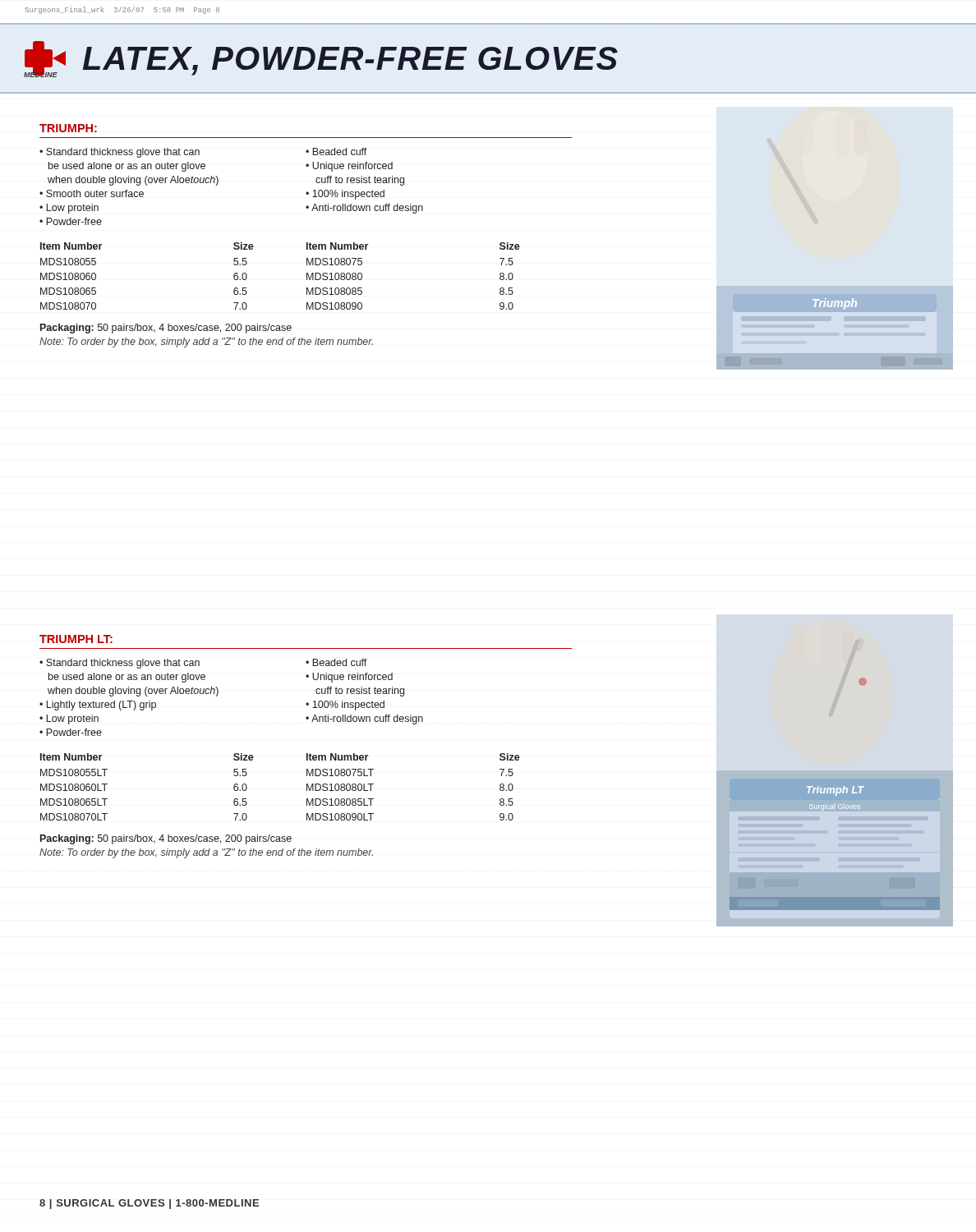Select the text block starting "TRIUMPH LT:"
976x1232 pixels.
[x=76, y=639]
